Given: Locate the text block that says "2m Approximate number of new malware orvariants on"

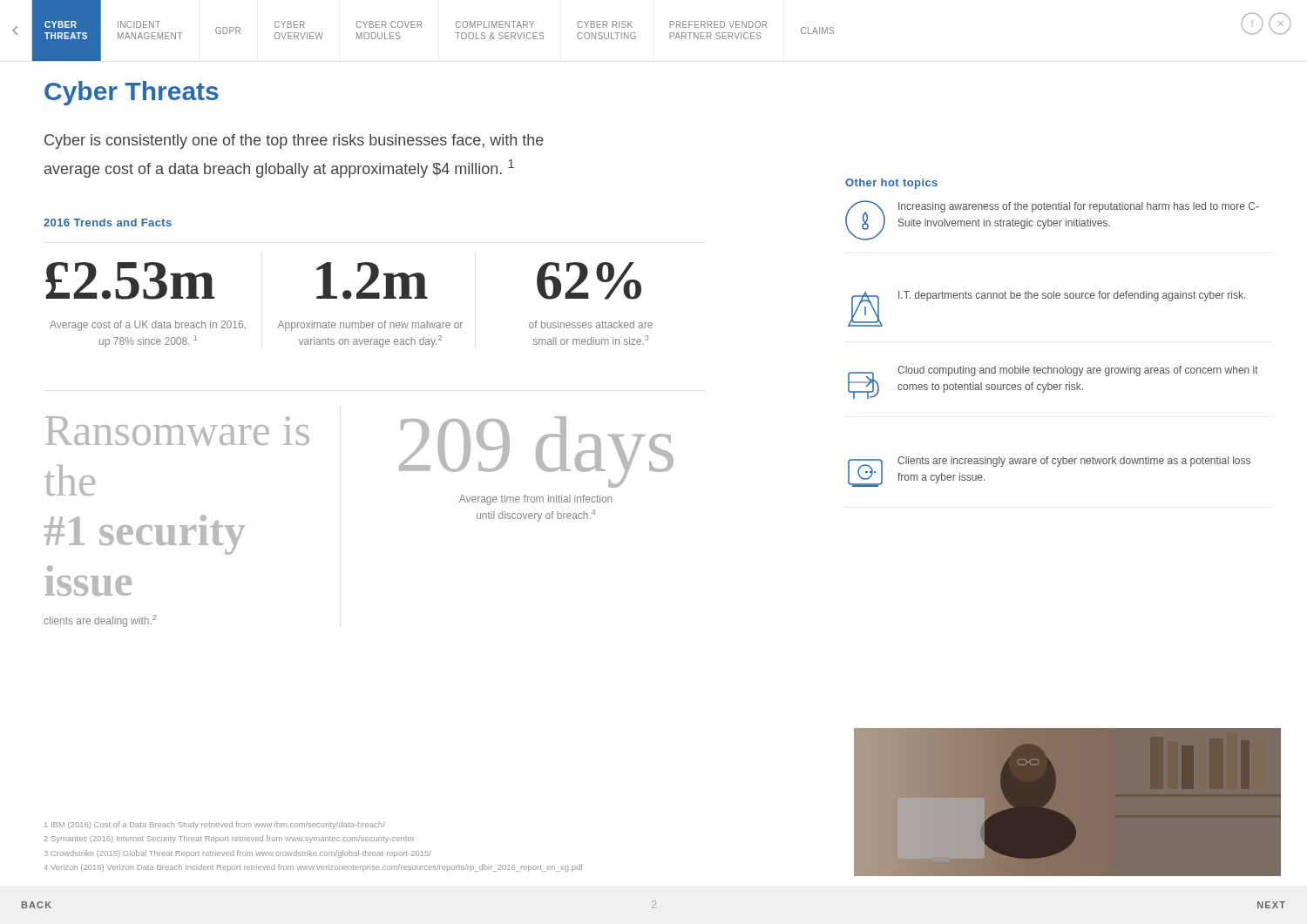Looking at the screenshot, I should pyautogui.click(x=370, y=301).
